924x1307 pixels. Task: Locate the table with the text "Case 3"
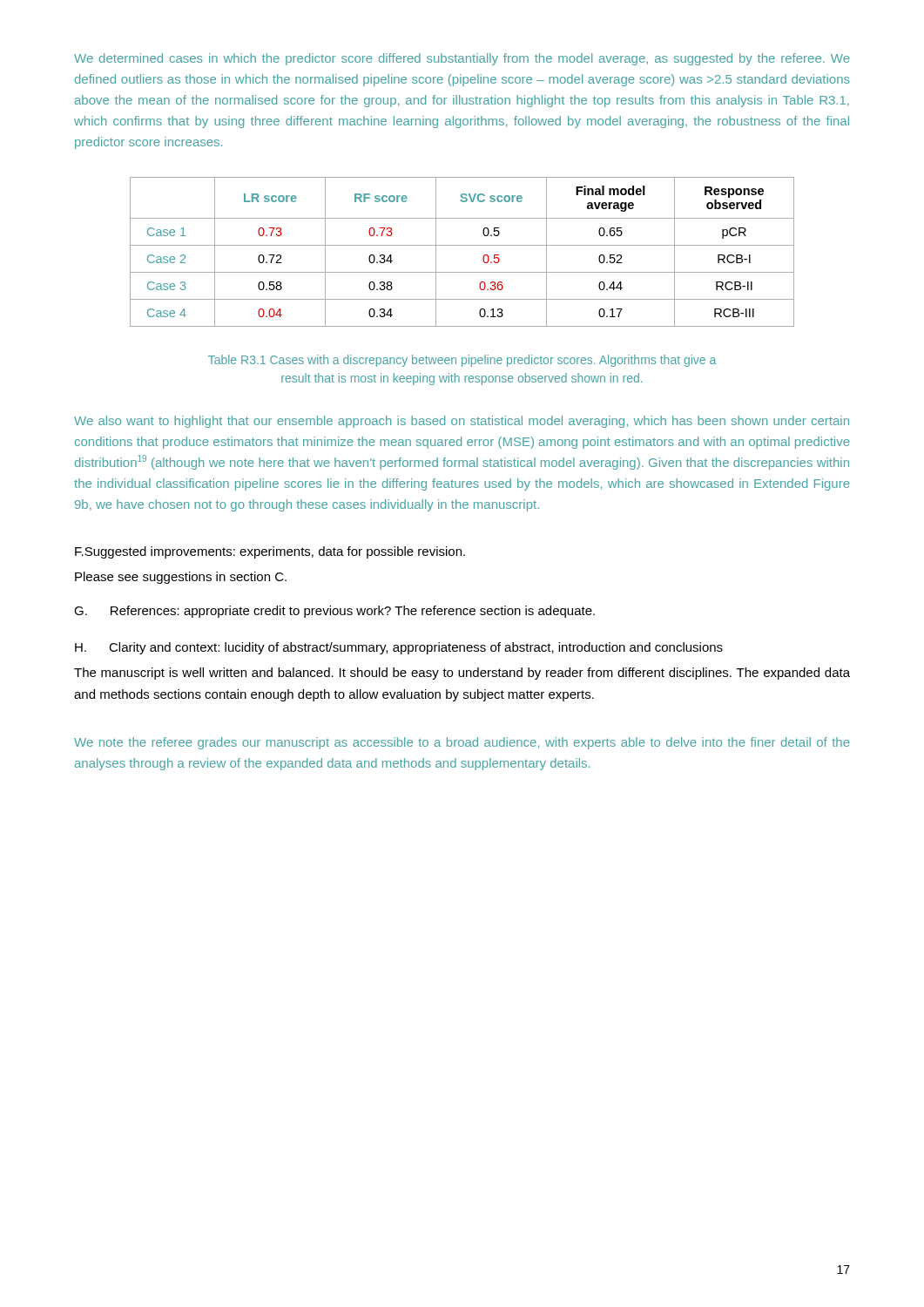coord(462,252)
